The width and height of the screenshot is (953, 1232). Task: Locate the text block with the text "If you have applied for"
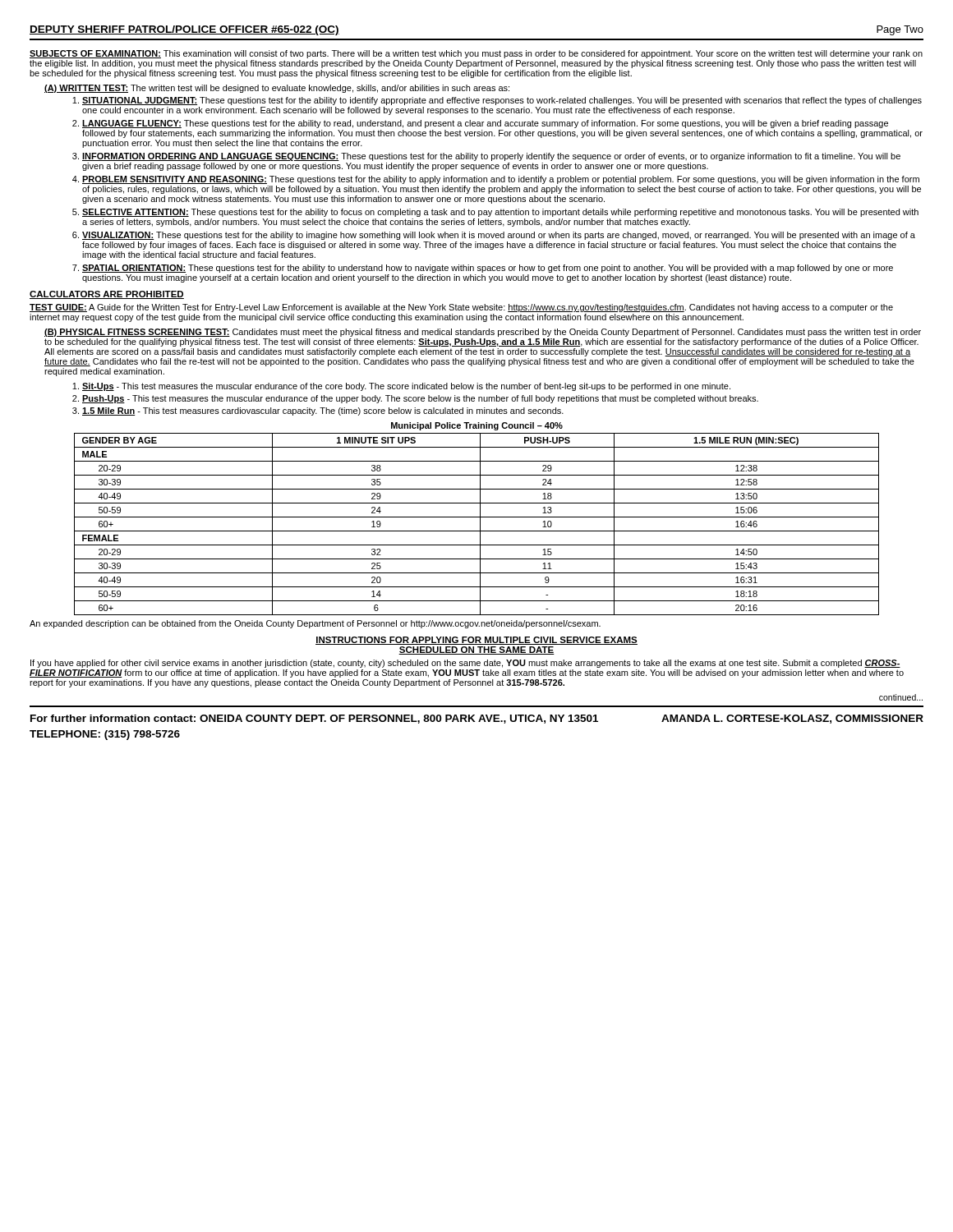pyautogui.click(x=467, y=673)
